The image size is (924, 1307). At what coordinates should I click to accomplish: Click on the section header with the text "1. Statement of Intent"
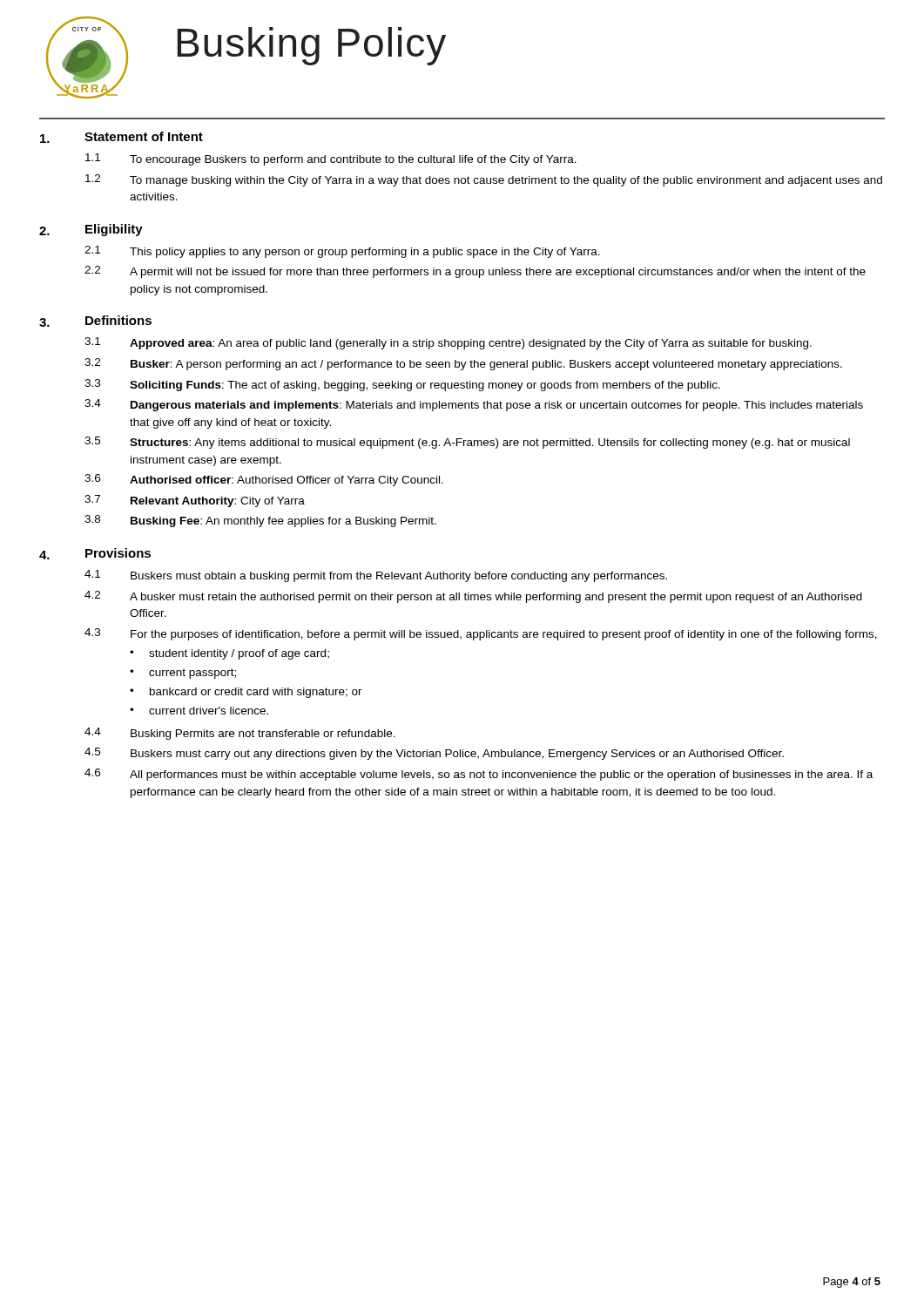click(121, 137)
